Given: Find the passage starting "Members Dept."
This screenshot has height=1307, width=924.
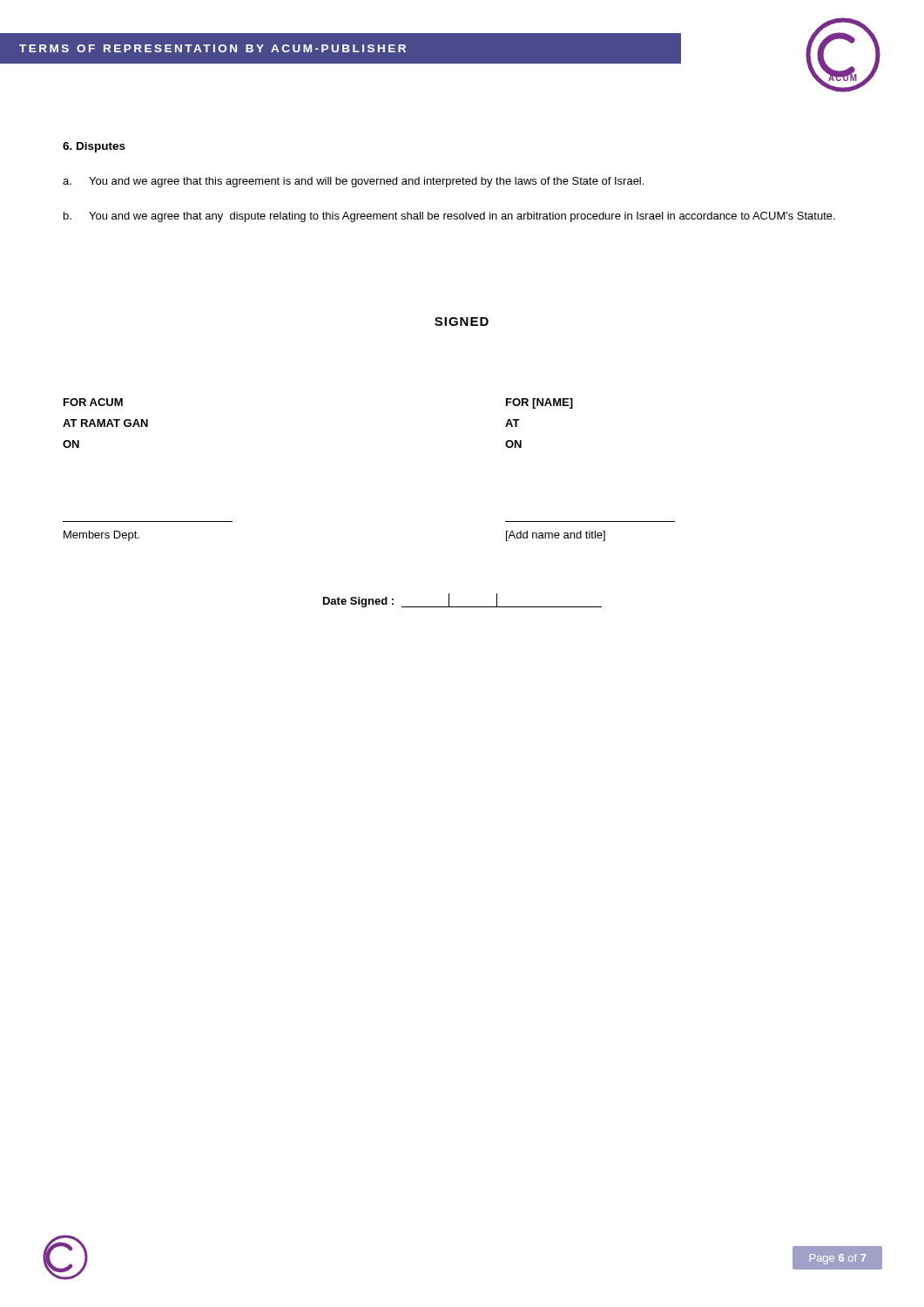Looking at the screenshot, I should click(101, 535).
